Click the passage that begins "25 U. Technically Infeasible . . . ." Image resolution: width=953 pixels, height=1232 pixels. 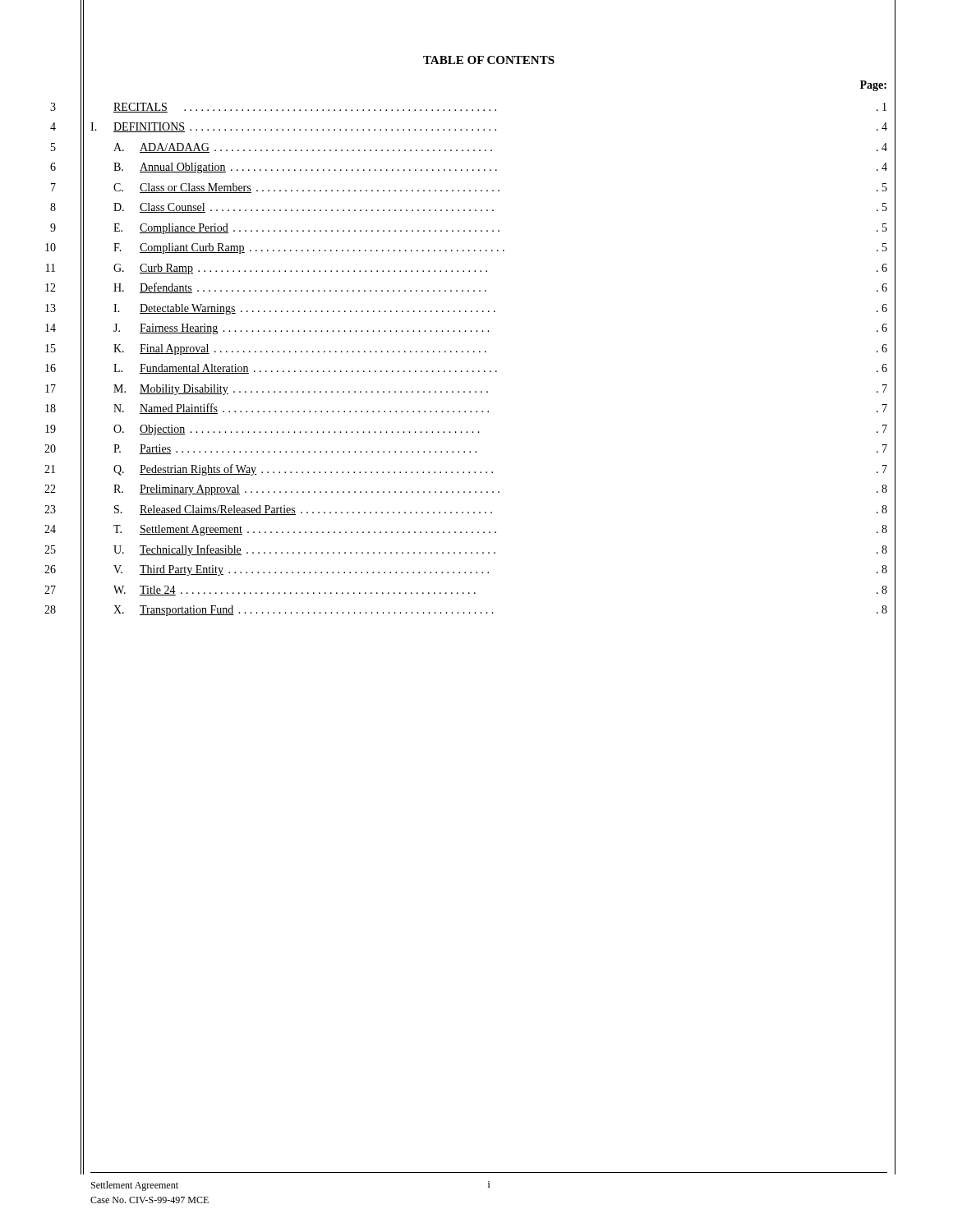click(489, 550)
